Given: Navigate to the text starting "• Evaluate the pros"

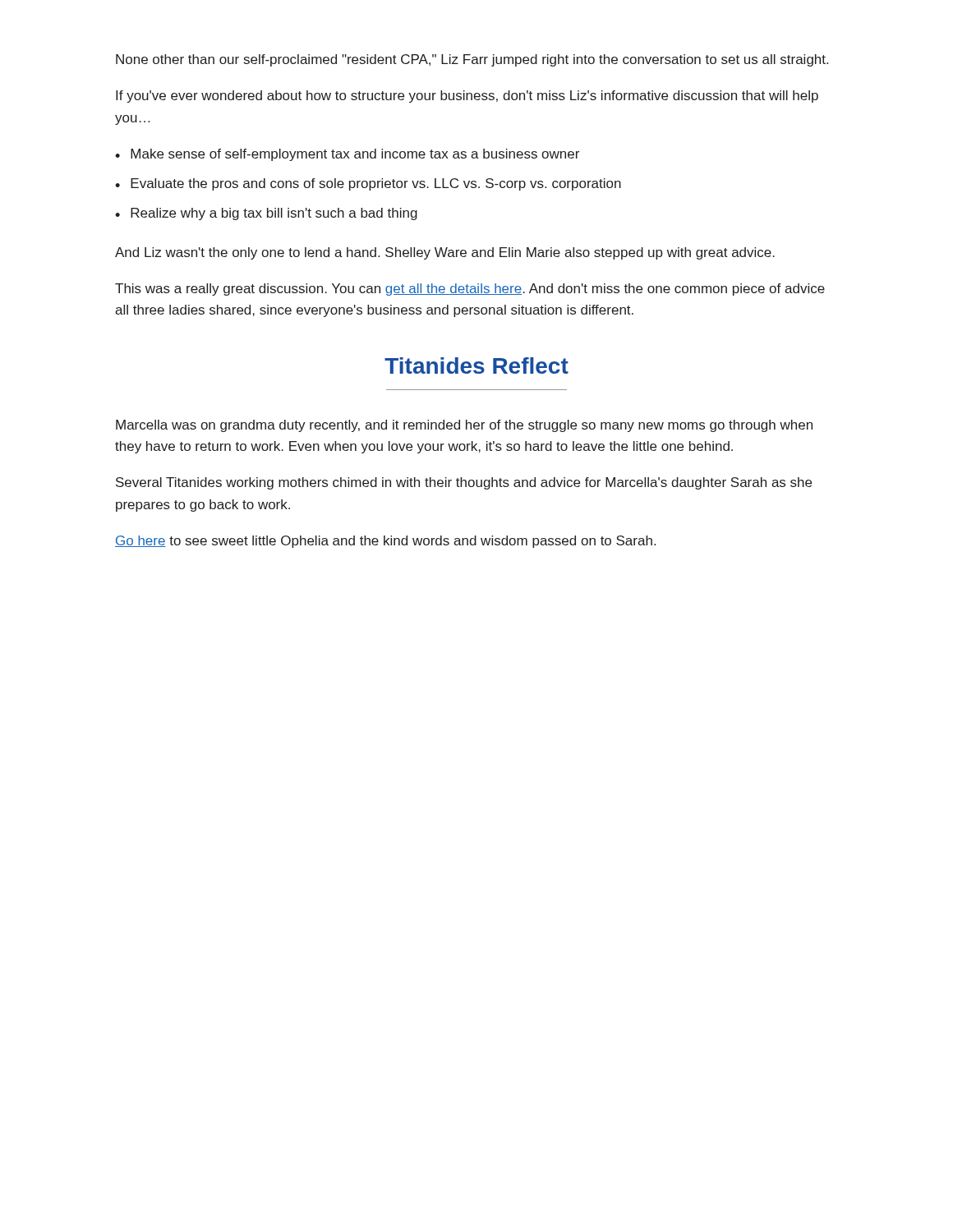Looking at the screenshot, I should pyautogui.click(x=368, y=185).
